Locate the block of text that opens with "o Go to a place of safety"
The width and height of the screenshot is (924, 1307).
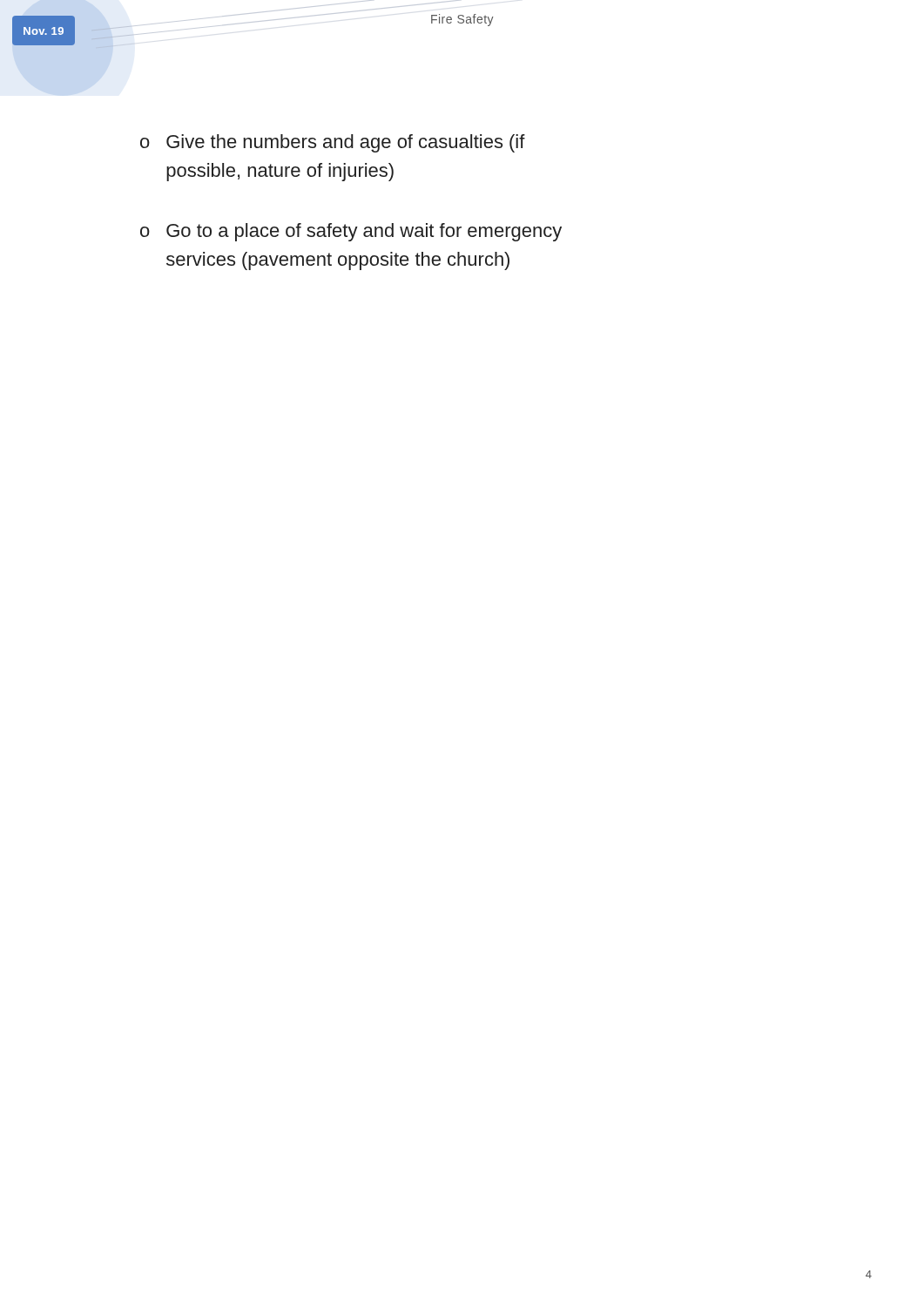351,245
